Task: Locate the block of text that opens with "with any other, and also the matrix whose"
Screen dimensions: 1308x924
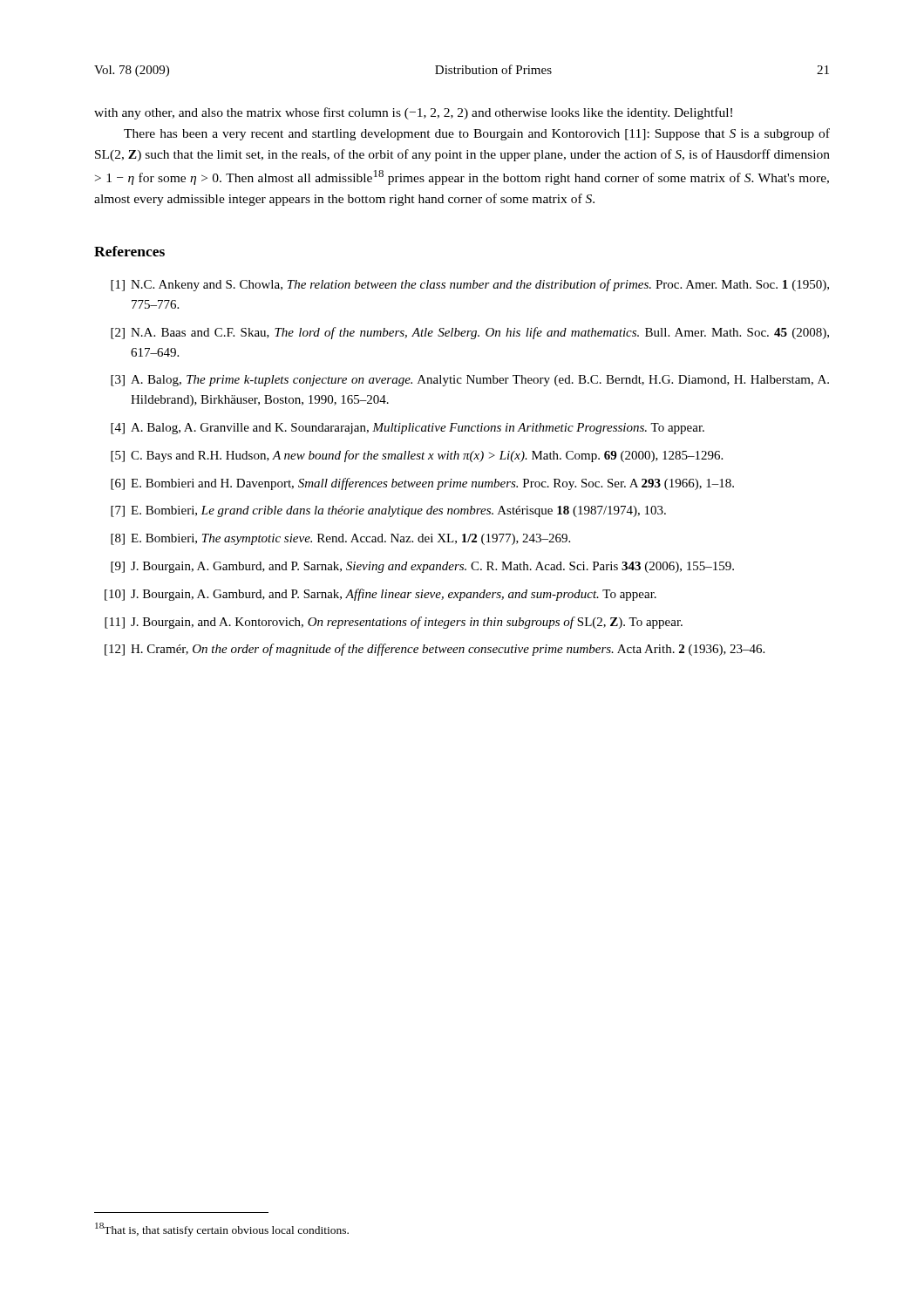Action: tap(414, 112)
